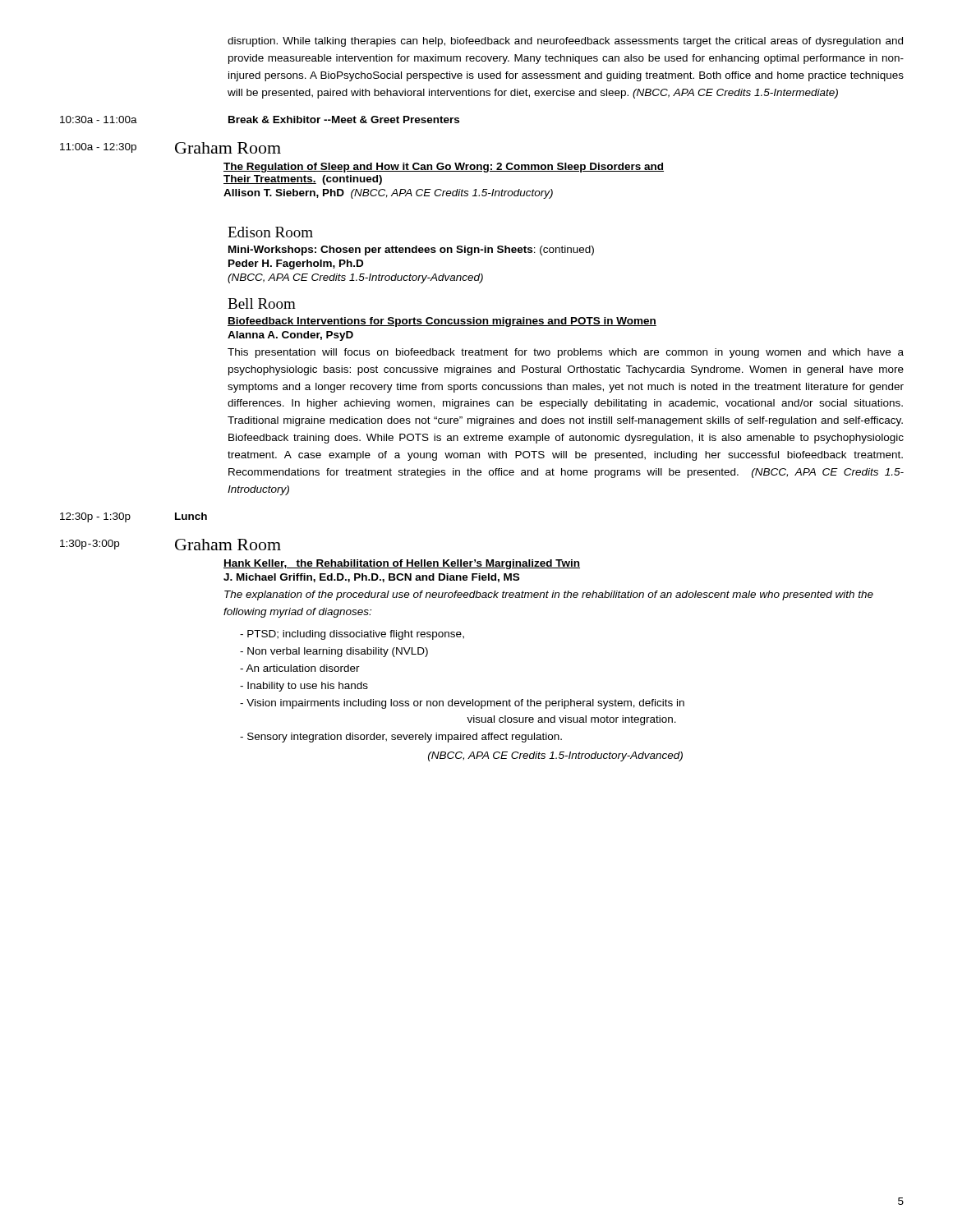Click on the text block with the text "disruption. While talking"
Screen dimensions: 1232x953
point(566,66)
